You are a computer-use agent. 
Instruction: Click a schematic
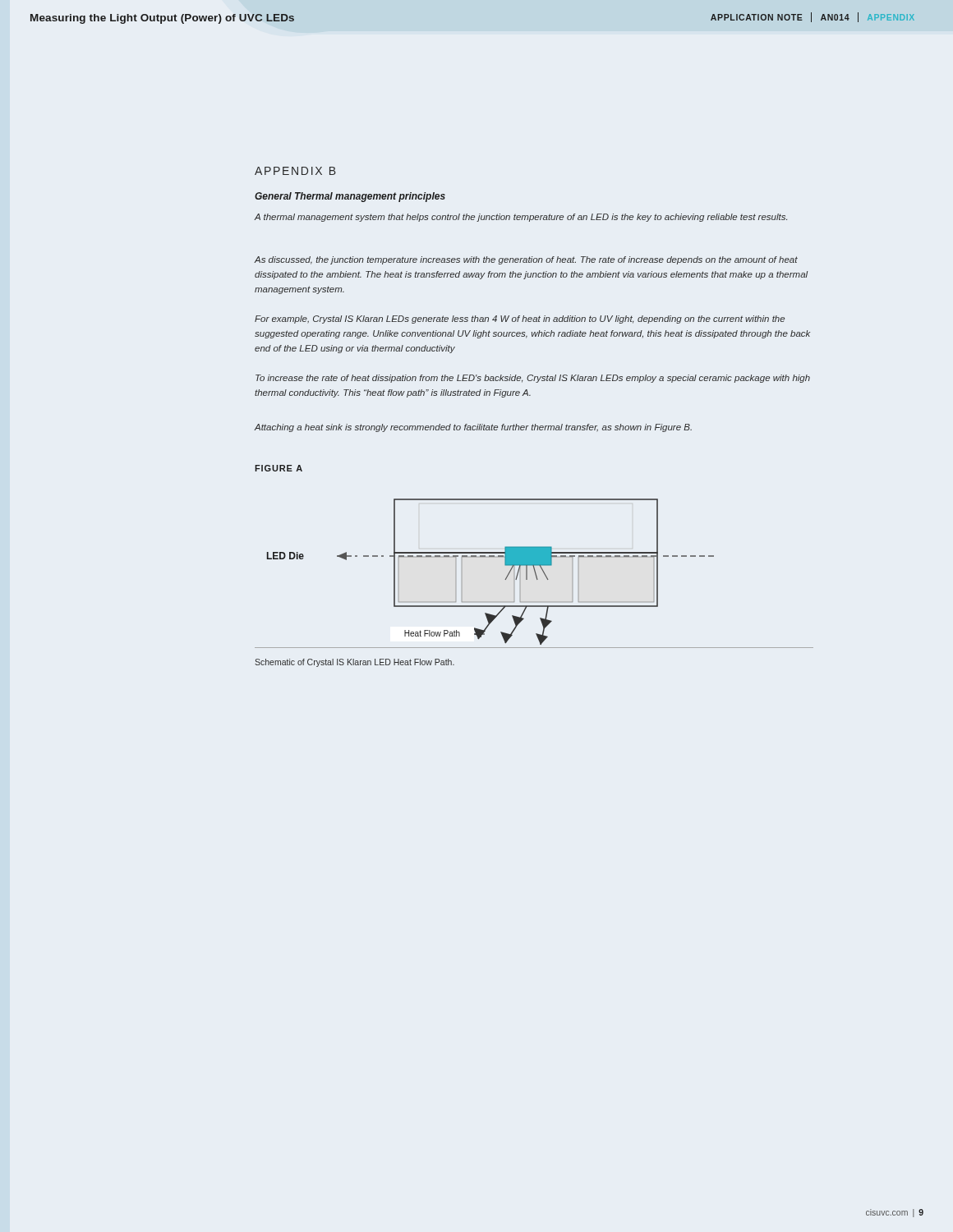pos(534,561)
